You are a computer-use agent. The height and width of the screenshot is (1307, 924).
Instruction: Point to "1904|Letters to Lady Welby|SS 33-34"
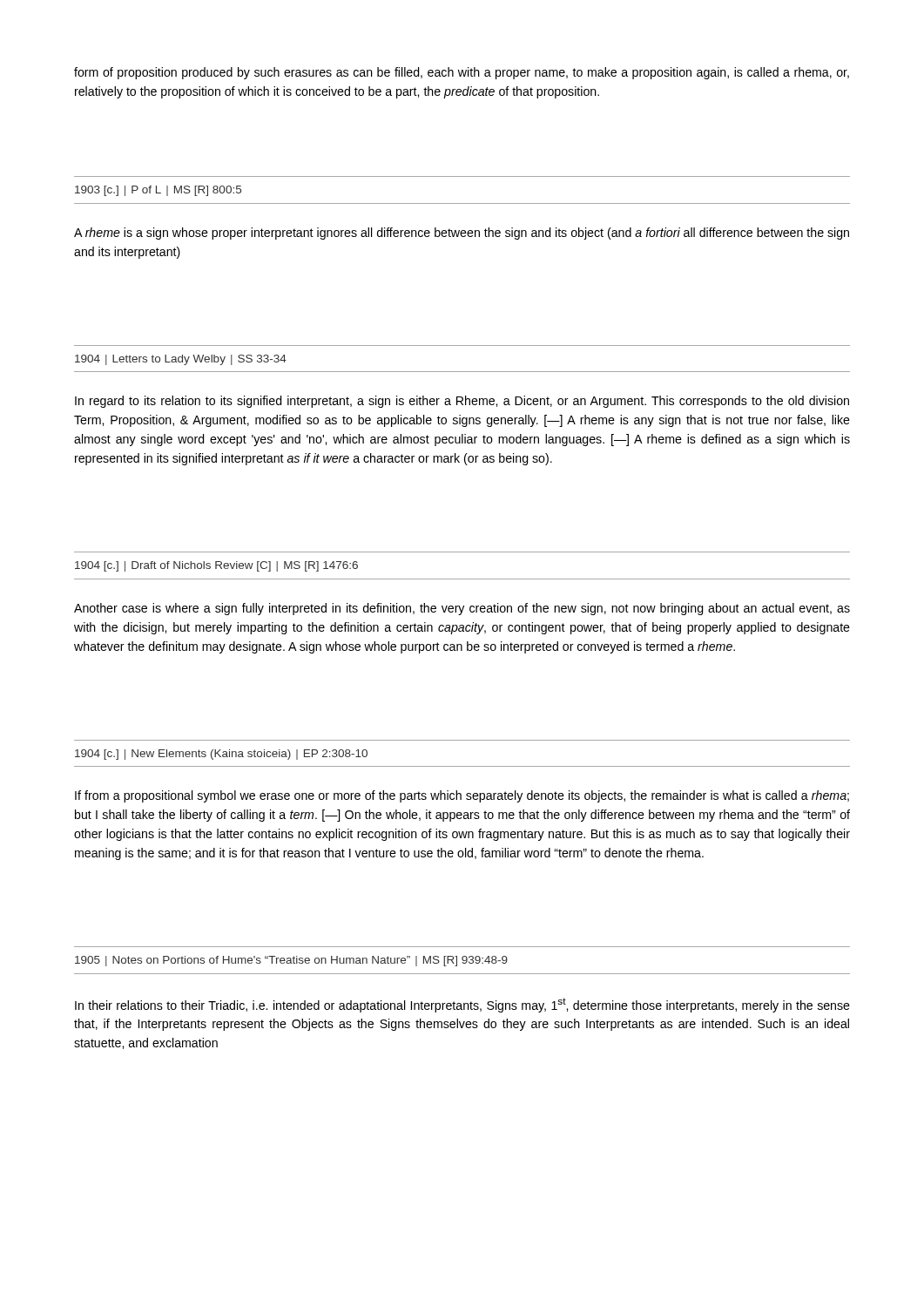(x=180, y=358)
